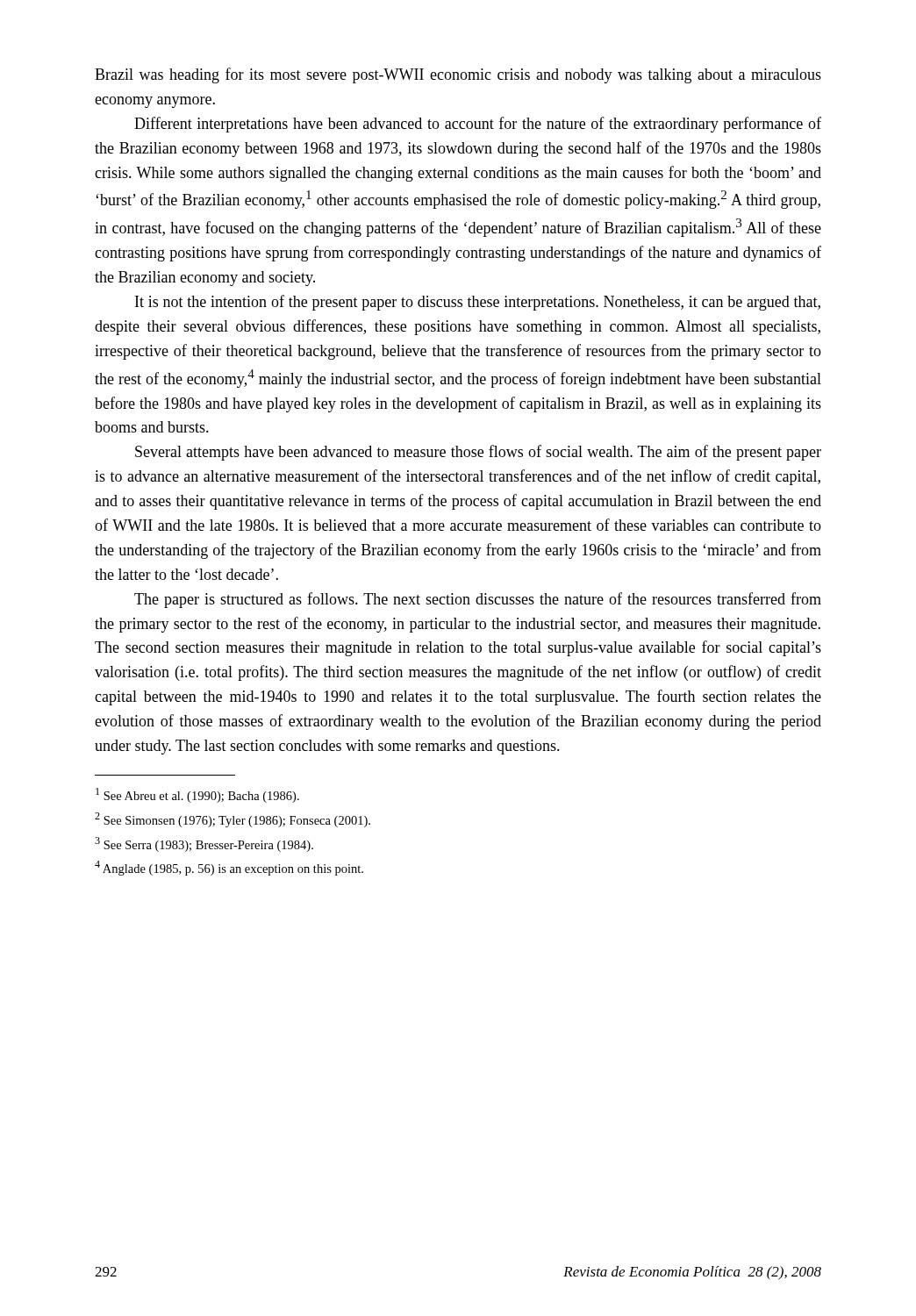Click on the text block that reads "Brazil was heading for"
The height and width of the screenshot is (1316, 916).
(458, 411)
